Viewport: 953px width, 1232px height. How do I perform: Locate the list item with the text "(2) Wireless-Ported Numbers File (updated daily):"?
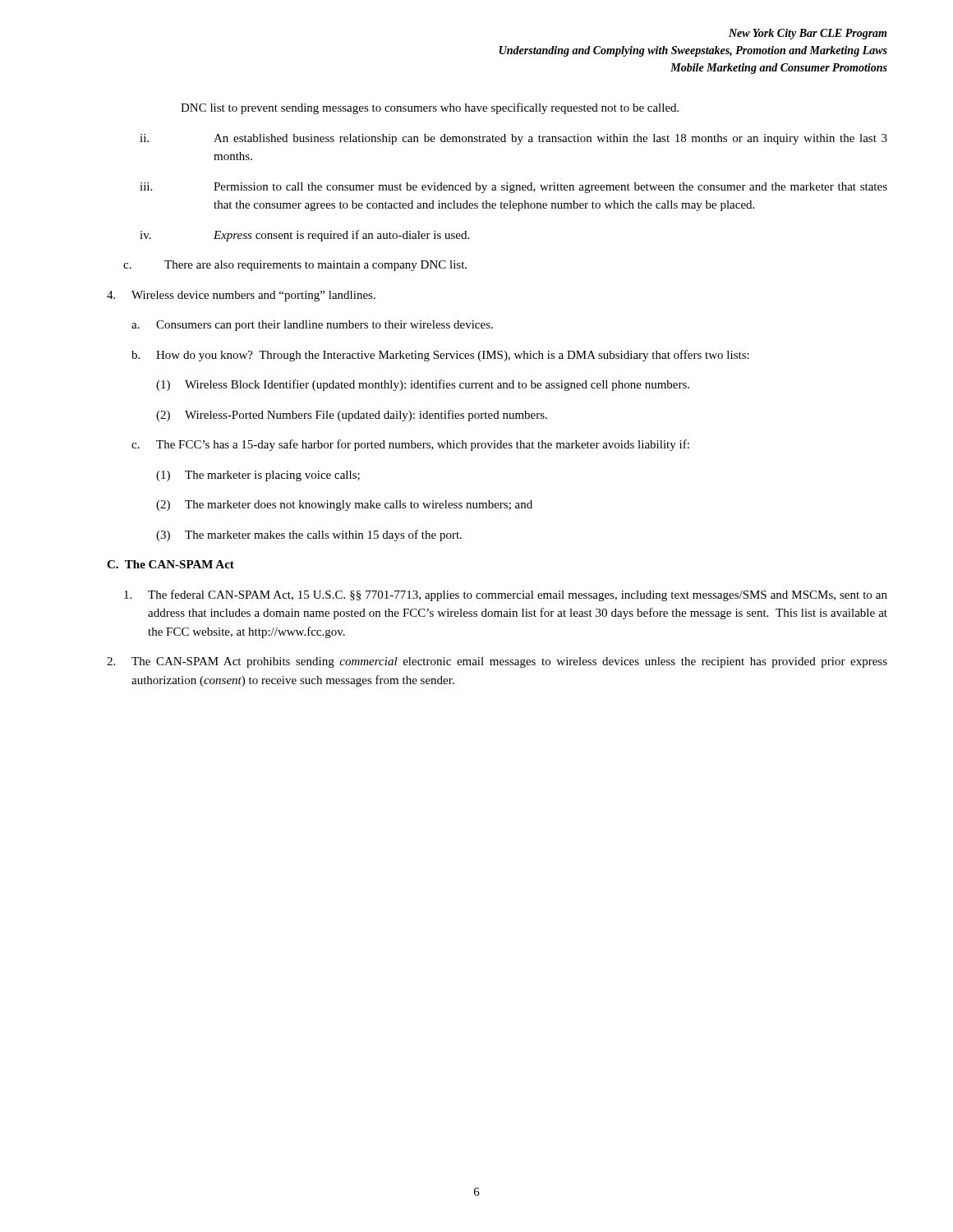tap(522, 415)
